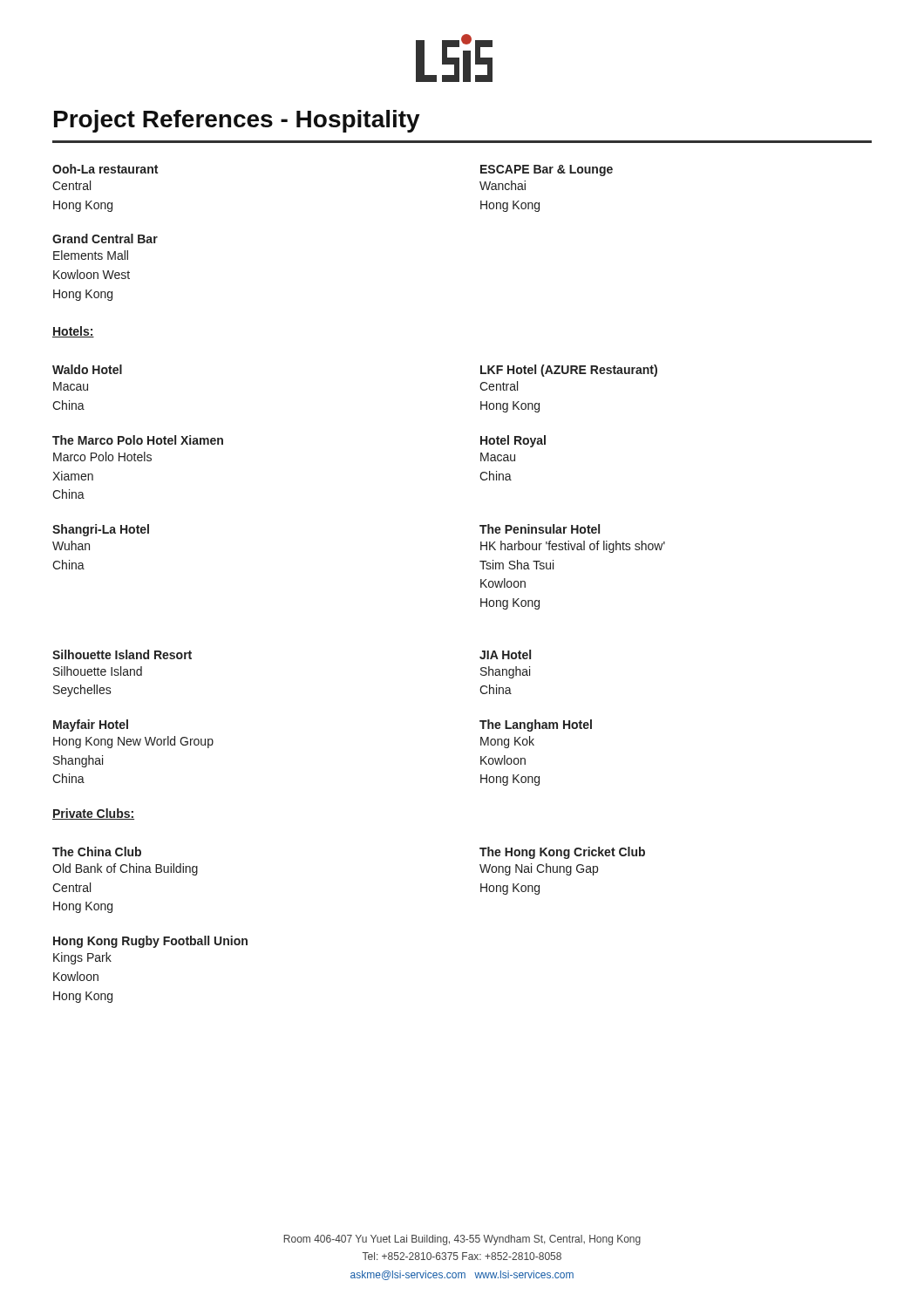Point to the block beginning "The Langham Hotel Mong Kok Kowloon Hong"
Image resolution: width=924 pixels, height=1308 pixels.
[x=536, y=726]
